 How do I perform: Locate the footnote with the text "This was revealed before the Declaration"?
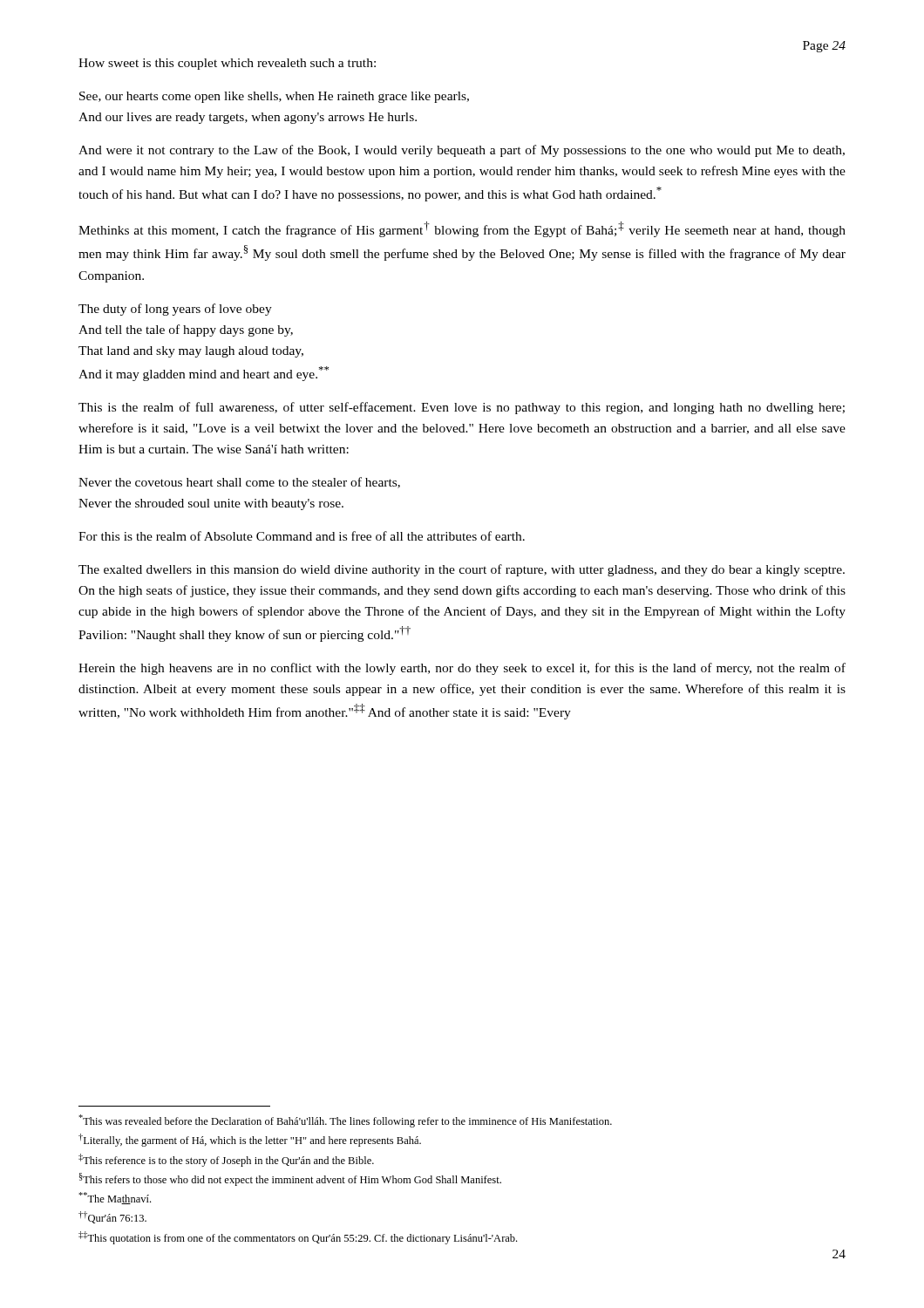(x=345, y=1120)
